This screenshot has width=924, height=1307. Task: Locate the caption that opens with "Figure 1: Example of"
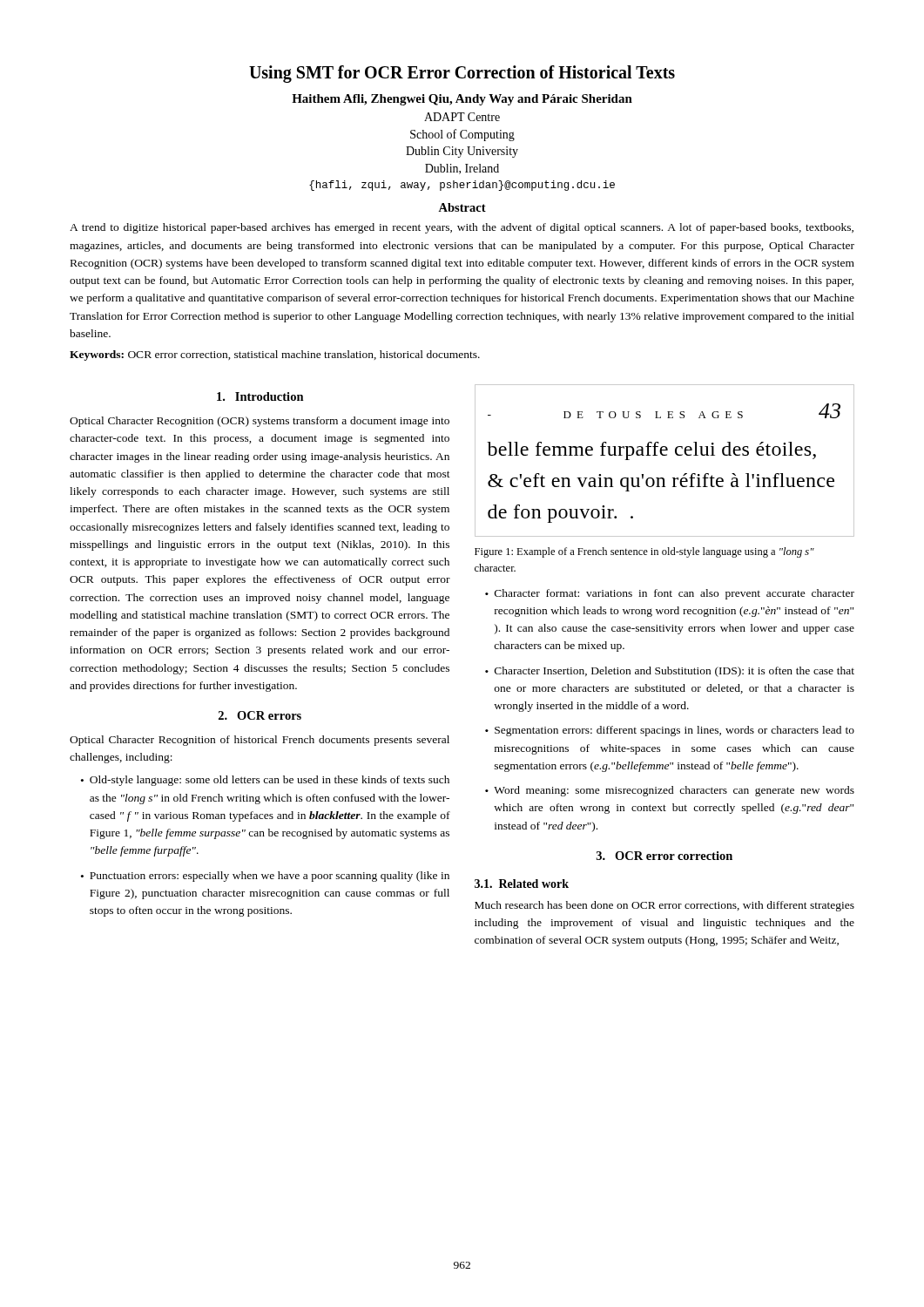tap(644, 560)
